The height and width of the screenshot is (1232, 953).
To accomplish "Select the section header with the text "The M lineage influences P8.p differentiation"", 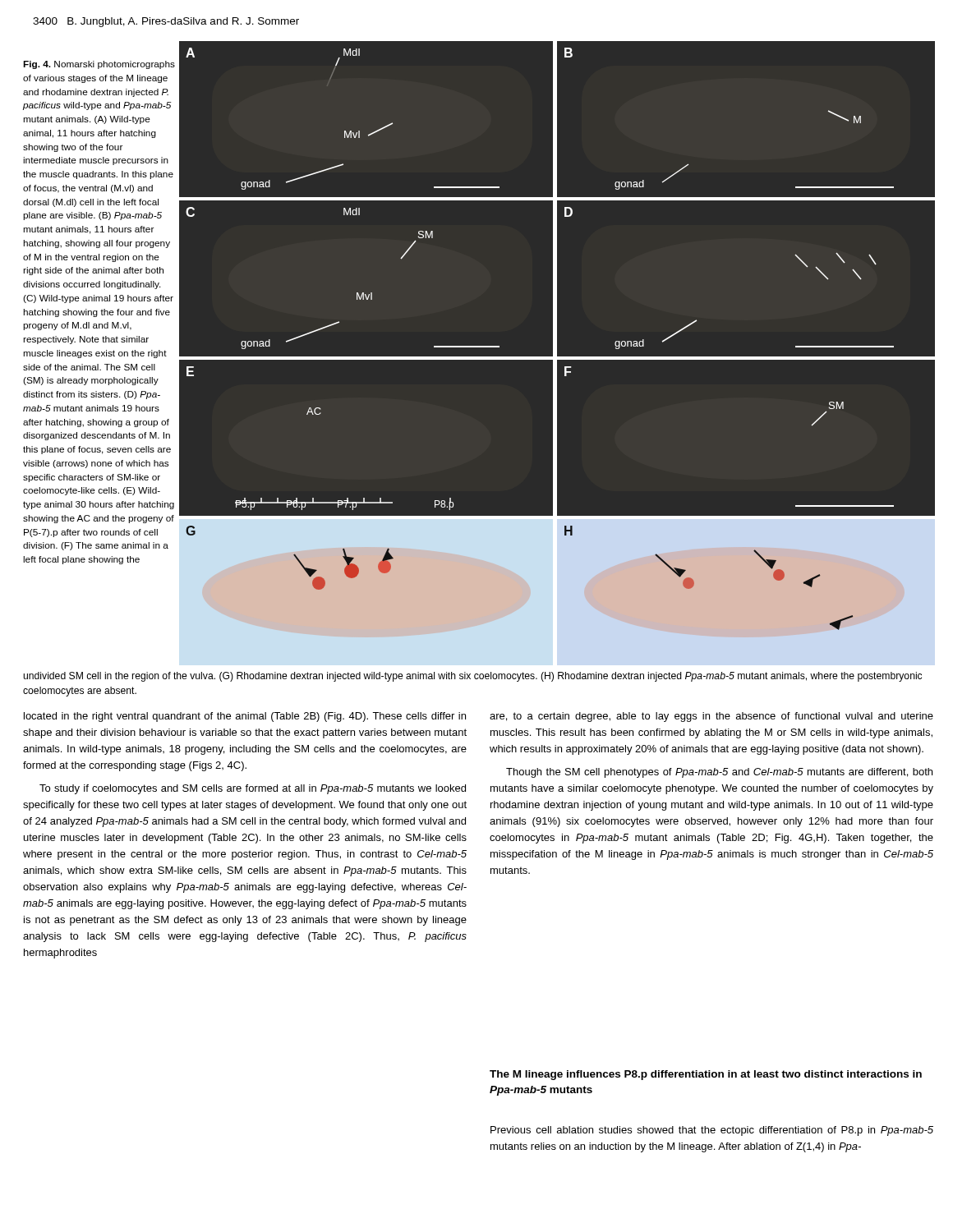I will tap(706, 1082).
